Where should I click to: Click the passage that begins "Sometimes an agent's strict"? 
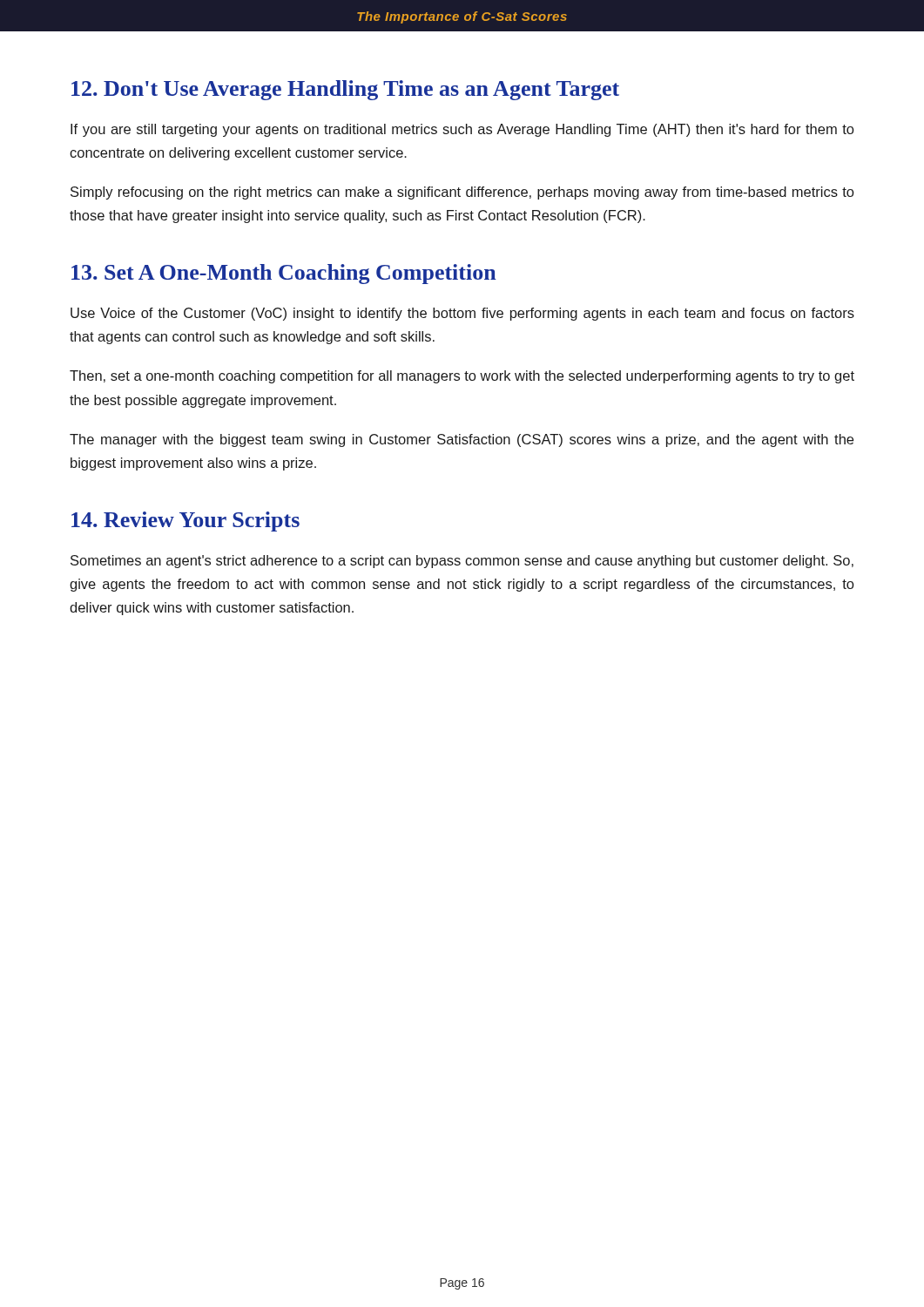pyautogui.click(x=462, y=584)
